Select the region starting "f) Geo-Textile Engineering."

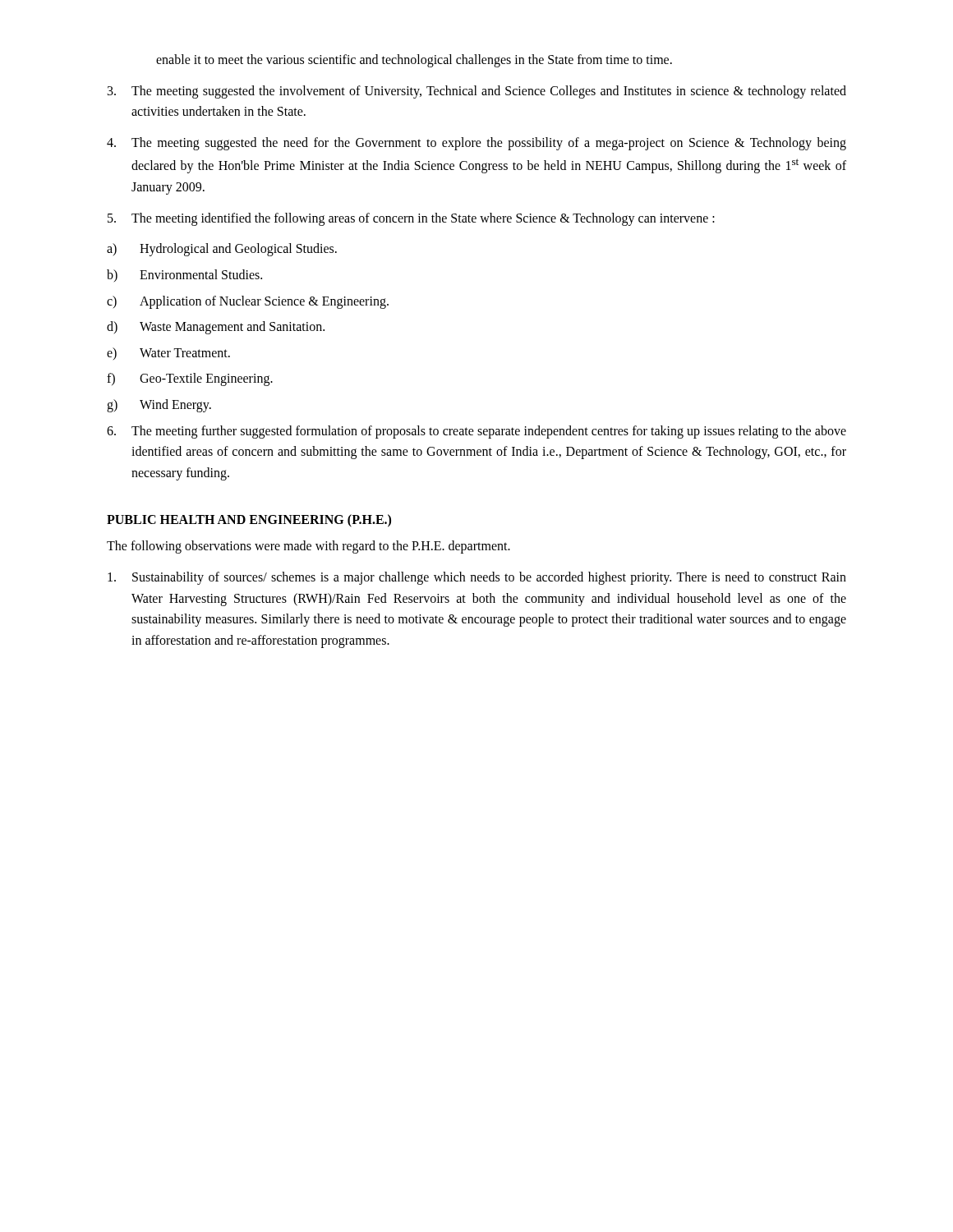point(190,379)
